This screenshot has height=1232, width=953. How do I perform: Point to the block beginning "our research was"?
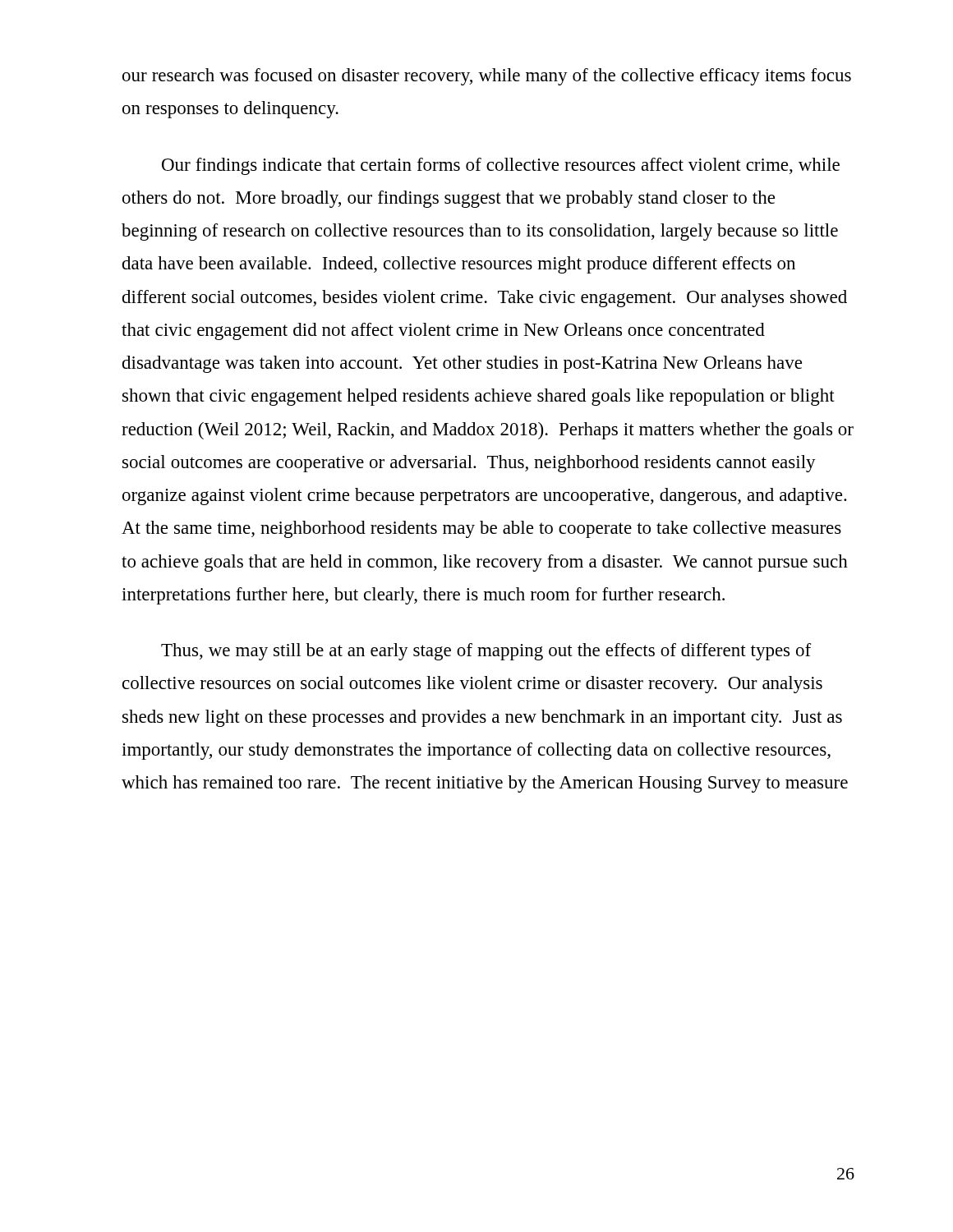pos(488,92)
